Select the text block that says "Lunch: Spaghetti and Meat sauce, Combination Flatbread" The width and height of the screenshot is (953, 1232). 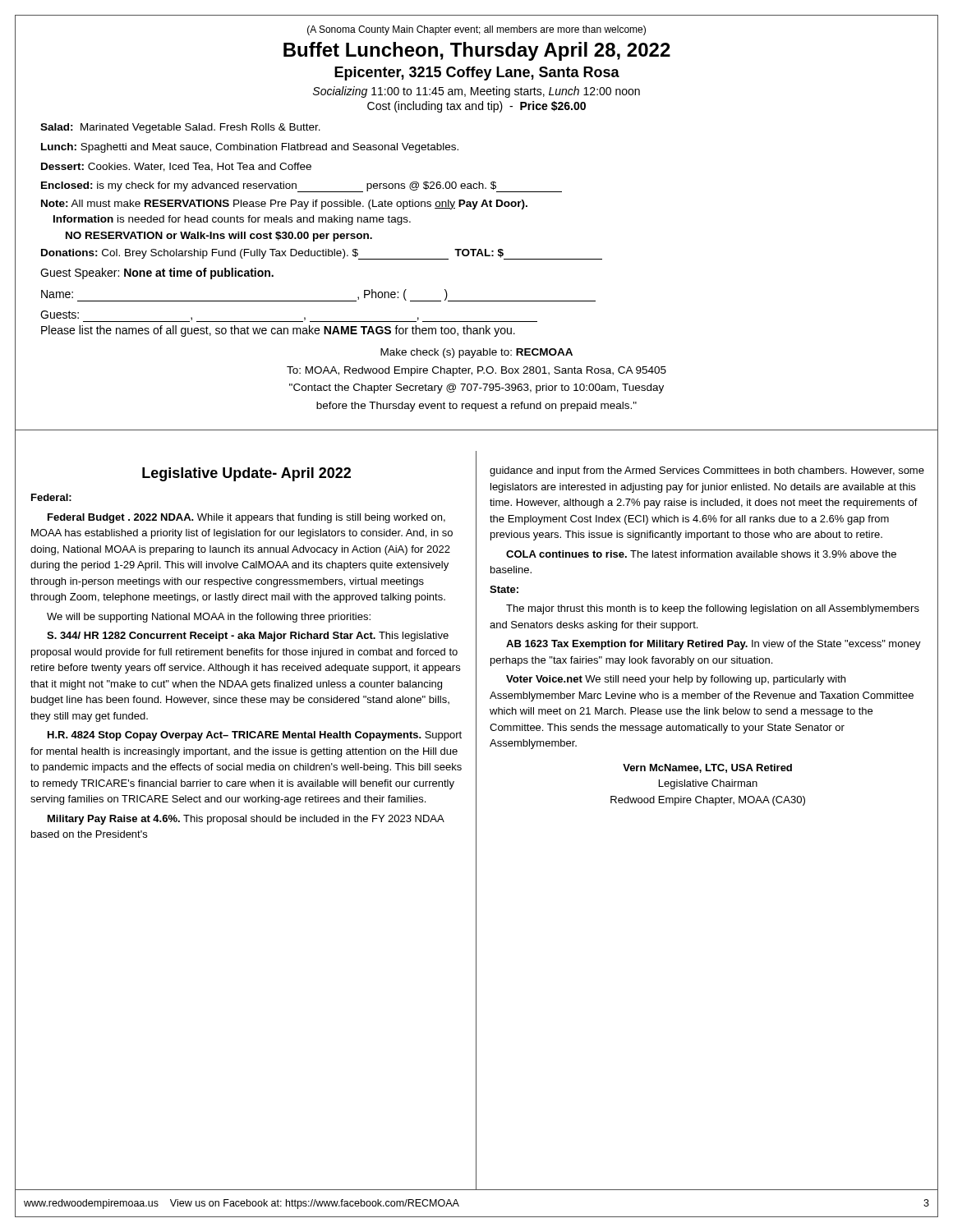[250, 147]
